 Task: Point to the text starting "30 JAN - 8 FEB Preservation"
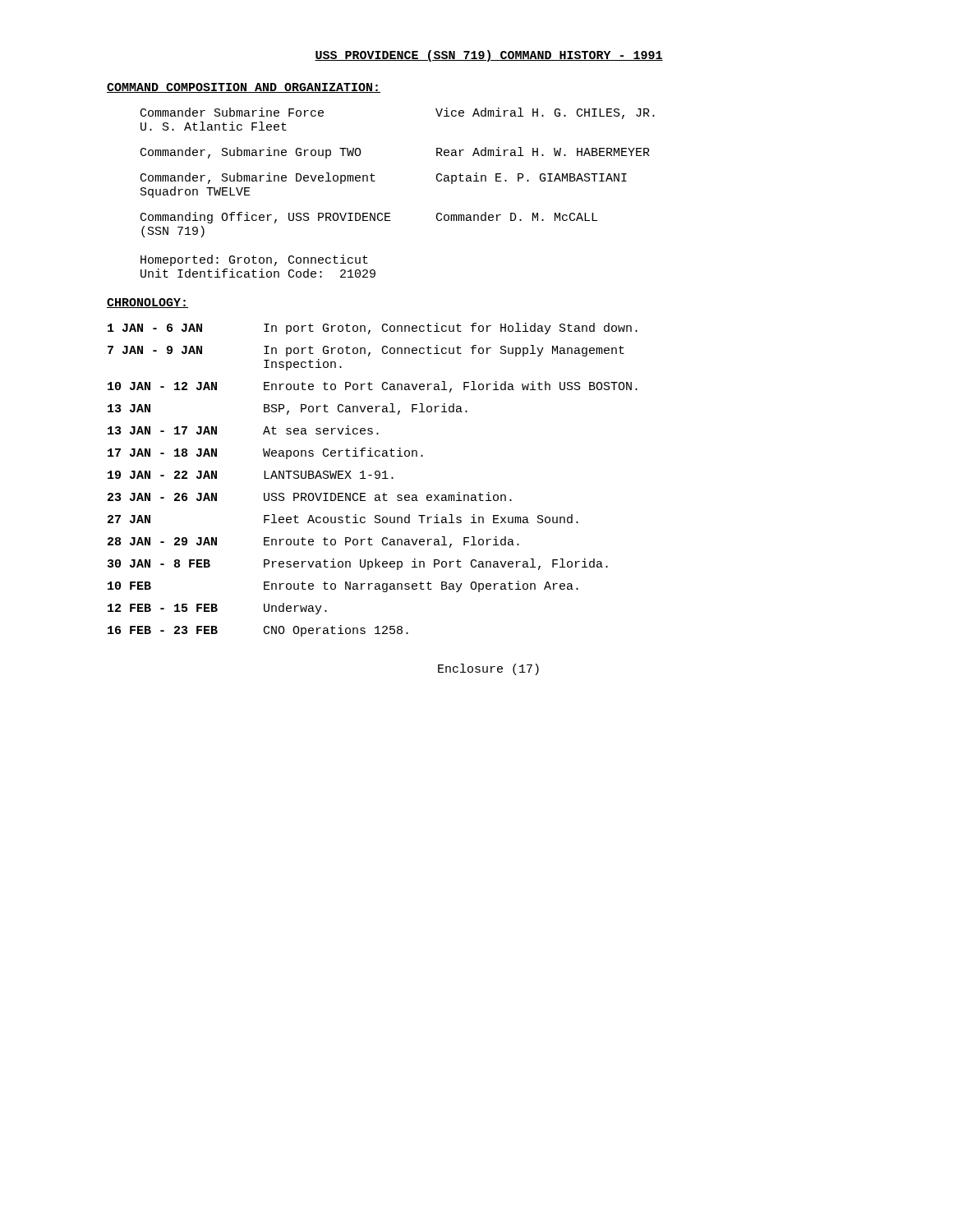tap(489, 565)
